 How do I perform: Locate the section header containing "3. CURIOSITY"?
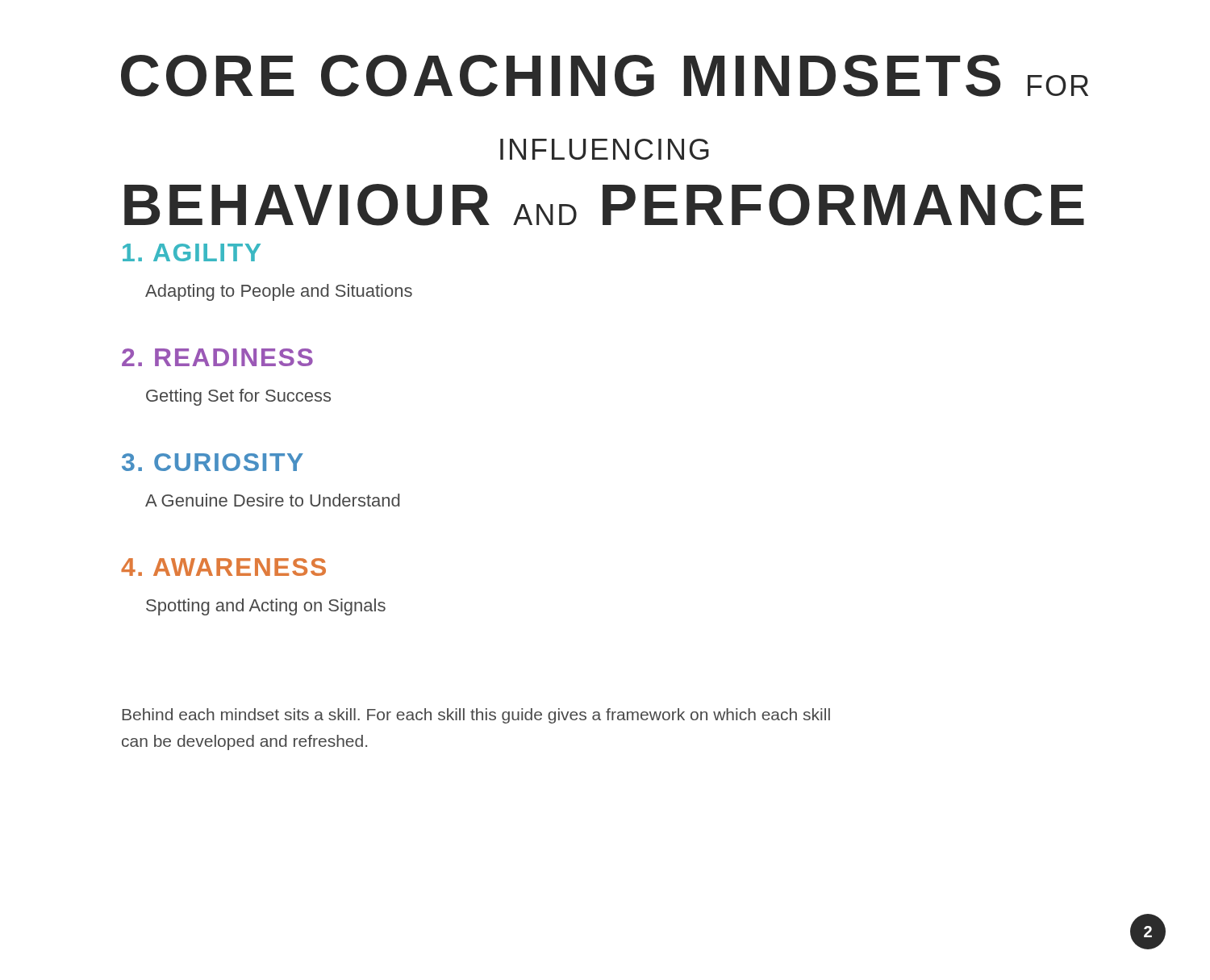coord(213,462)
